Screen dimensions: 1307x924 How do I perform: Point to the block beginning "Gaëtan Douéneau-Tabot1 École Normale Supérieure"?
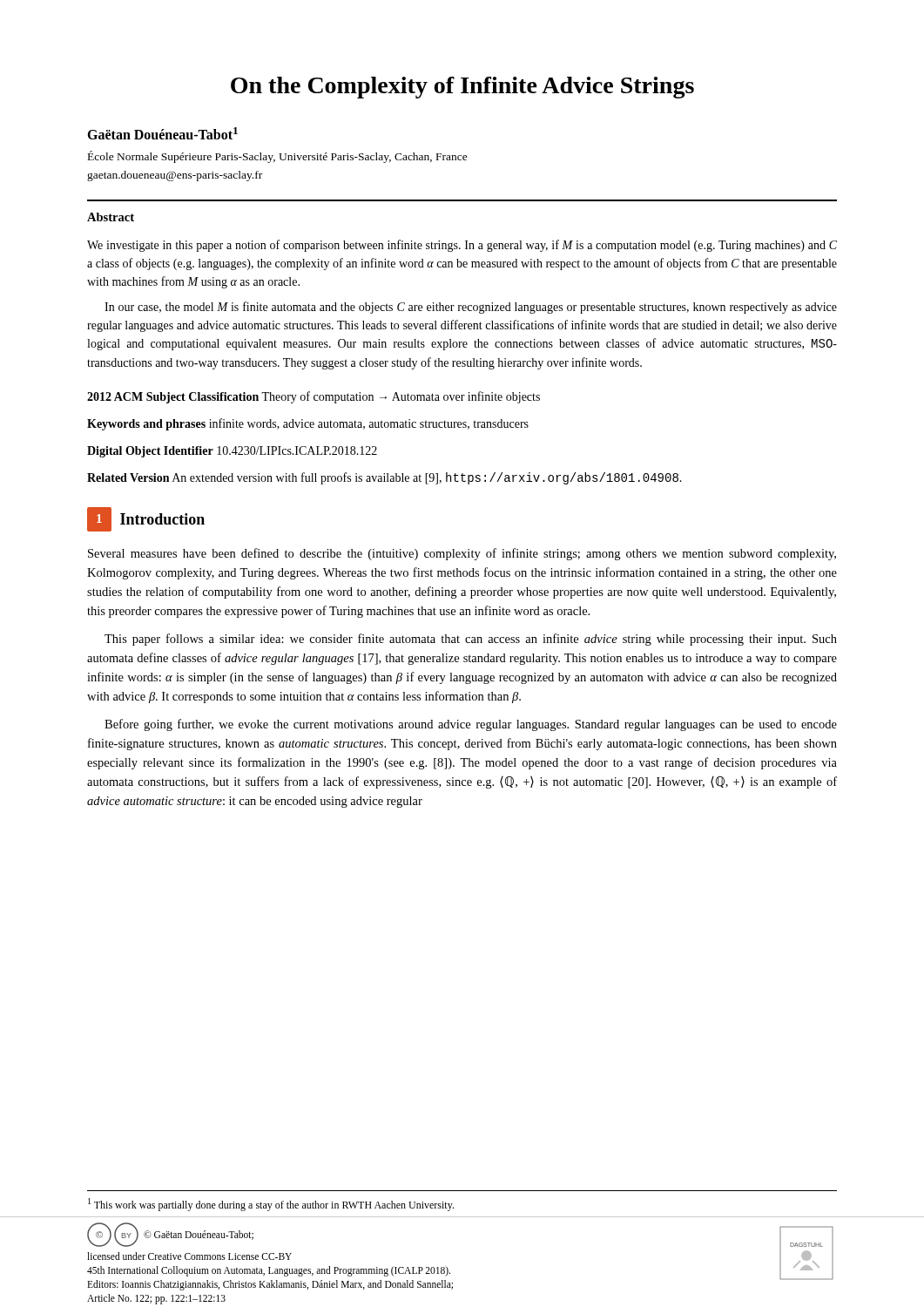[462, 153]
